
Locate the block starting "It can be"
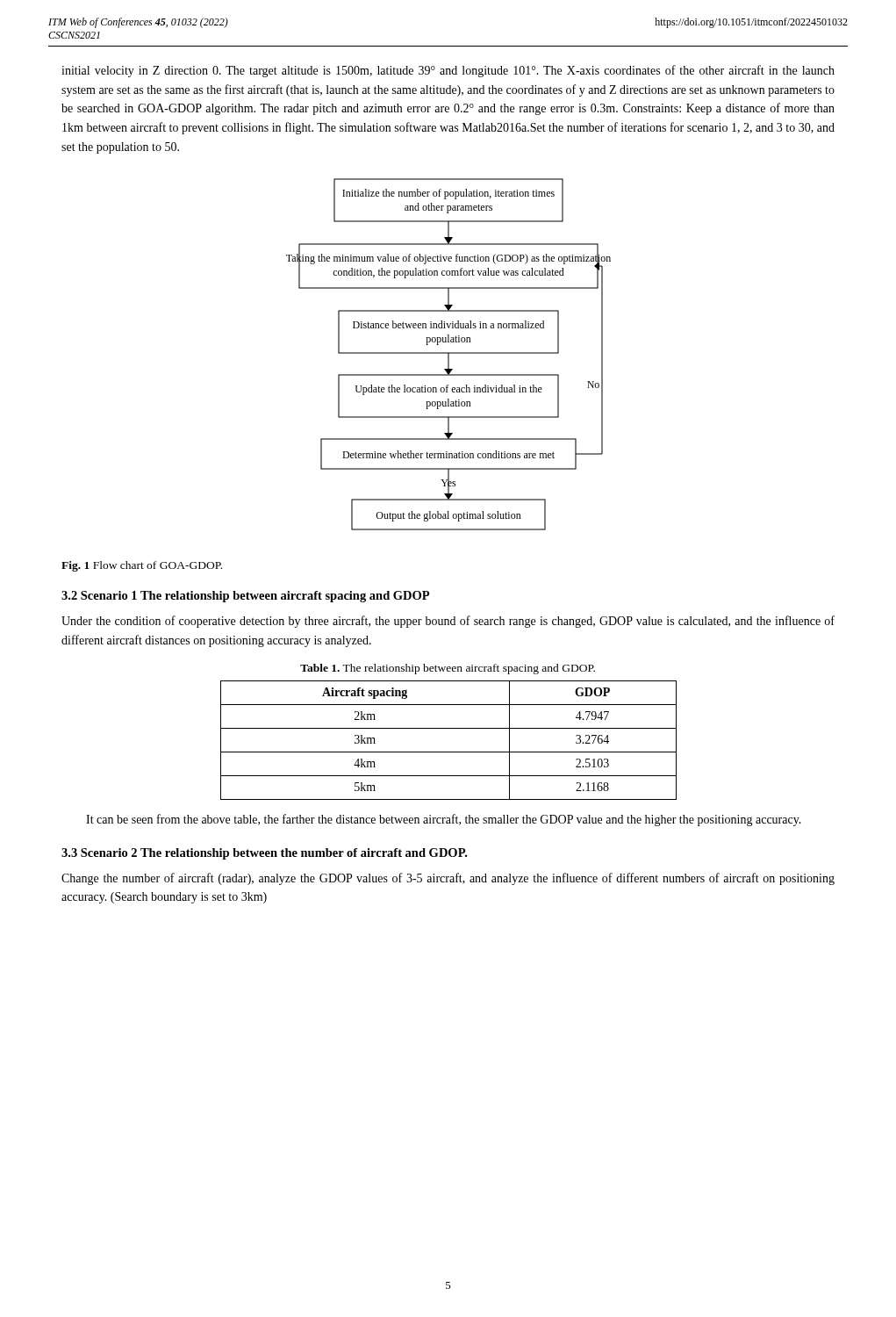click(x=444, y=819)
